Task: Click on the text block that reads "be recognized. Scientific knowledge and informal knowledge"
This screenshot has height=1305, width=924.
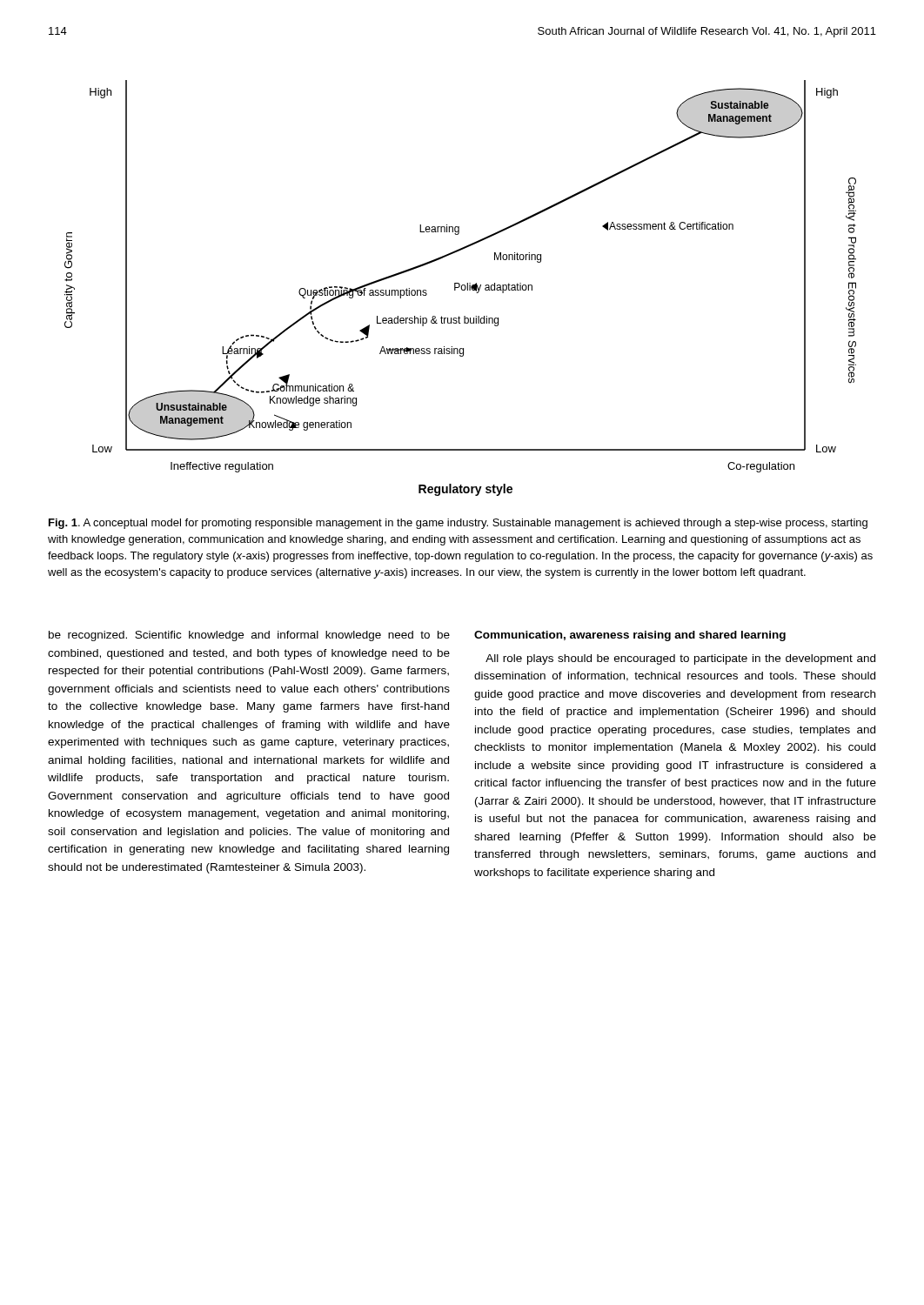Action: [249, 751]
